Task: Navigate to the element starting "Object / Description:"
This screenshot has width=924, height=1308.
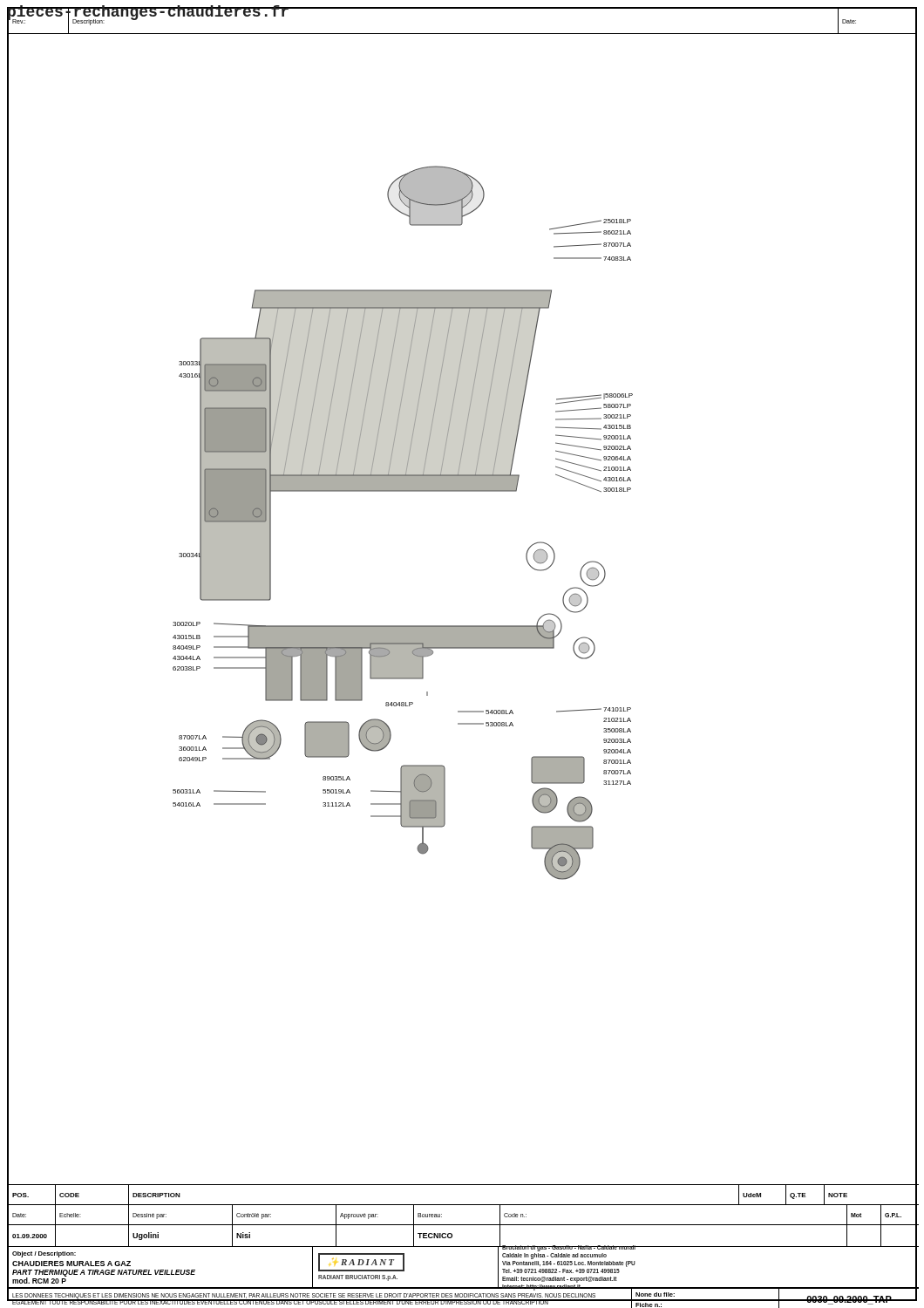Action: [x=104, y=1267]
